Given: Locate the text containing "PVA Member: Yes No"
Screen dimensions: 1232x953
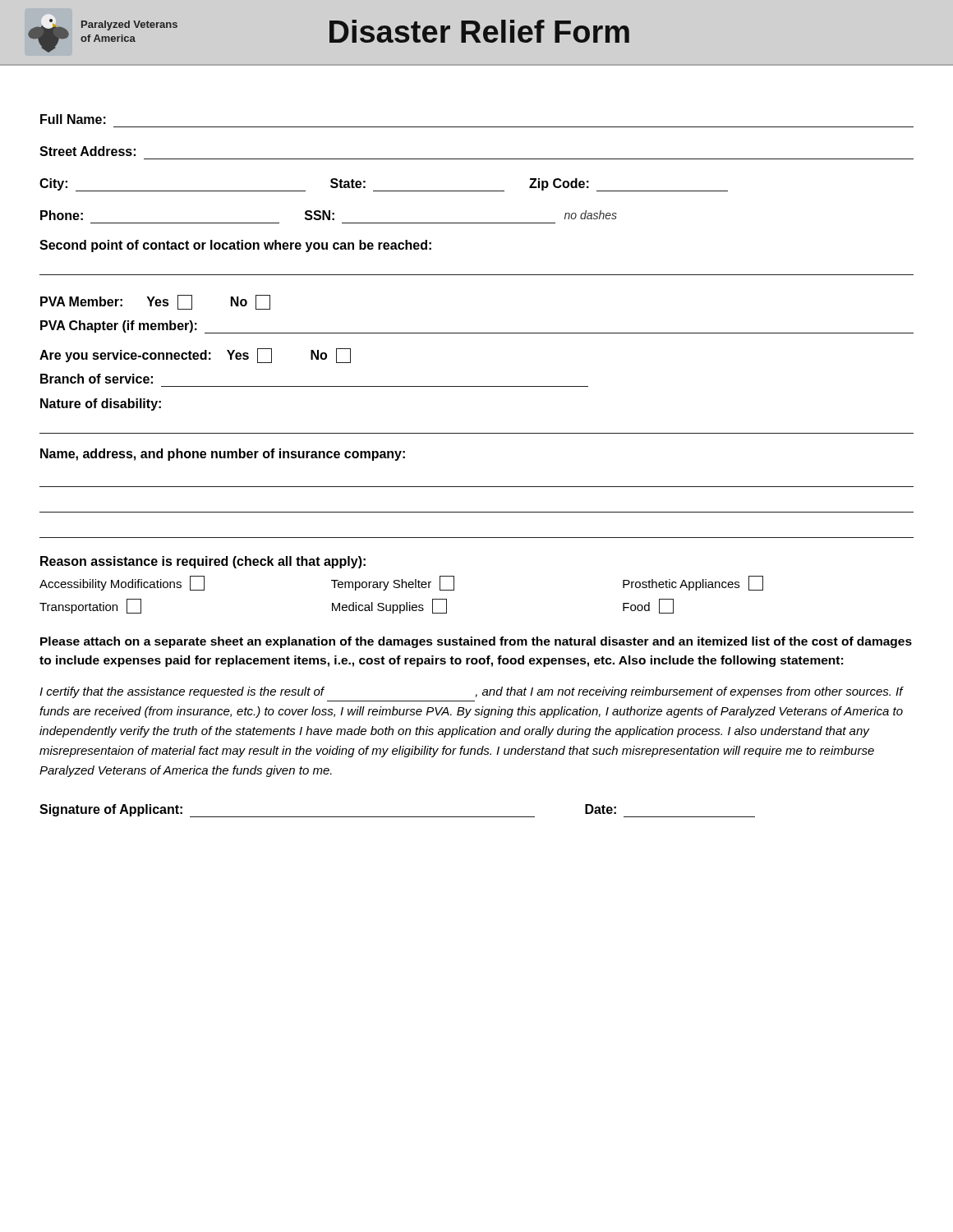Looking at the screenshot, I should tap(157, 302).
